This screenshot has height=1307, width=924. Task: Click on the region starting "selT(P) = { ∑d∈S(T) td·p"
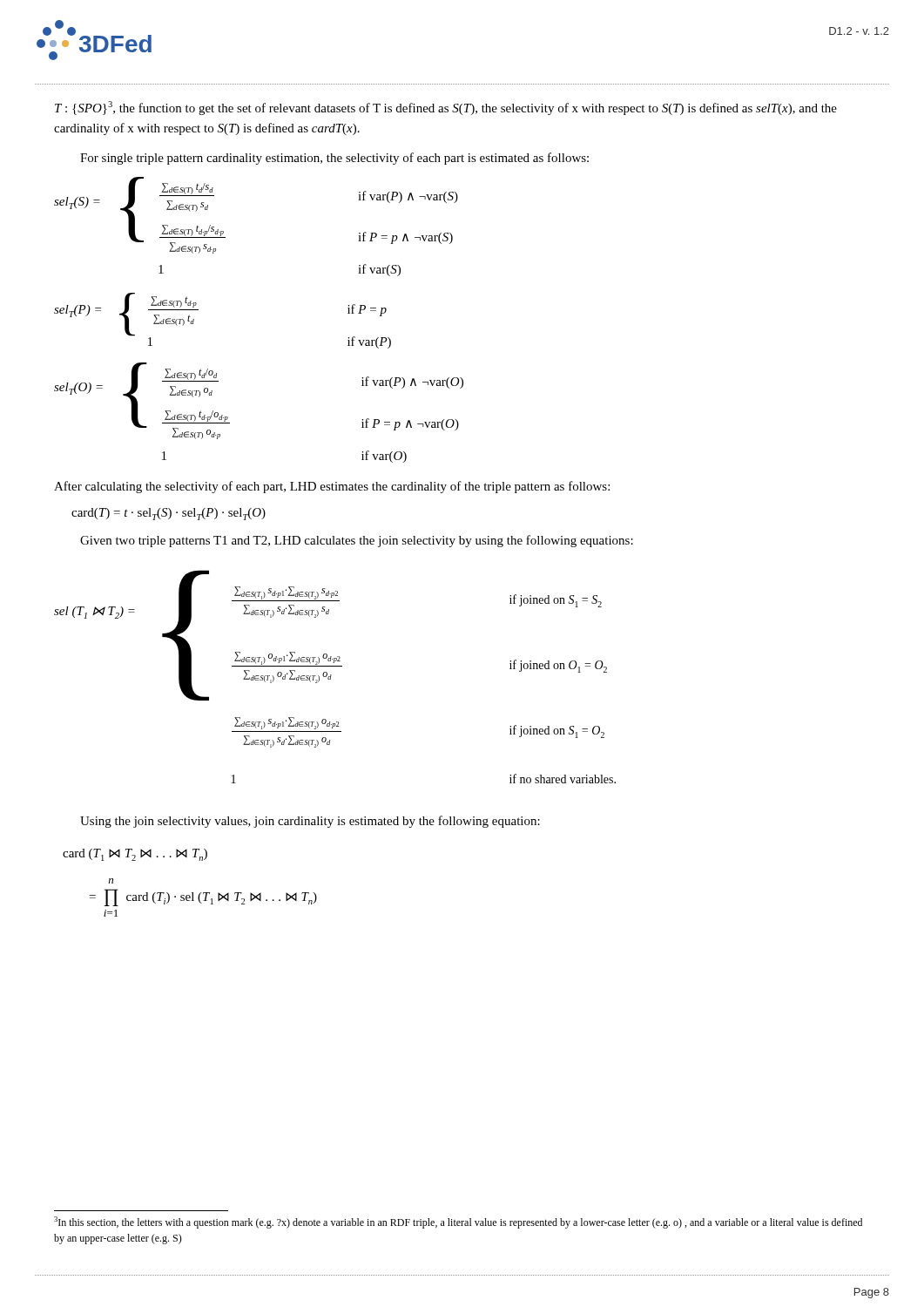[x=127, y=320]
